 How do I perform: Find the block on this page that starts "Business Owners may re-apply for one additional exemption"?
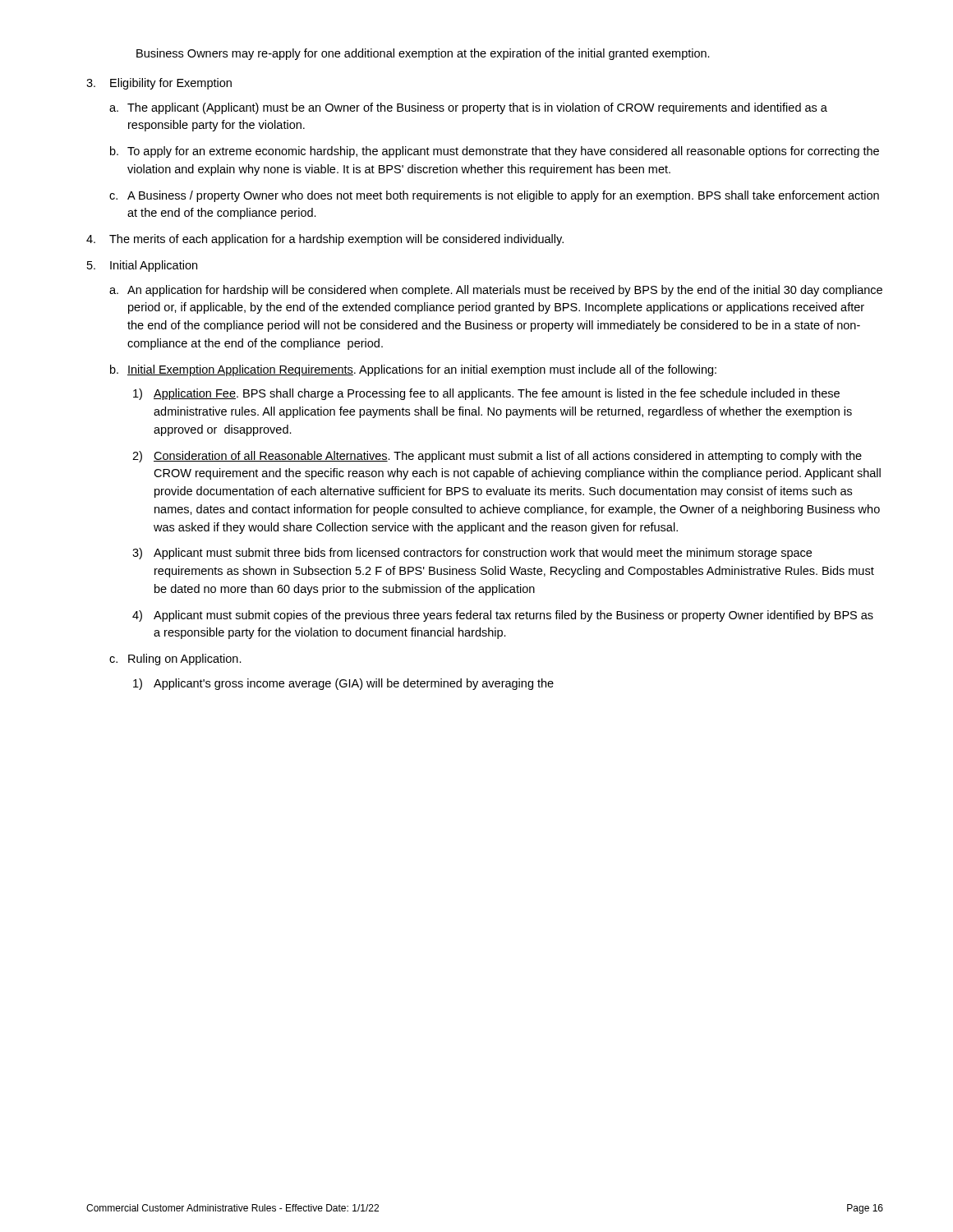tap(423, 53)
